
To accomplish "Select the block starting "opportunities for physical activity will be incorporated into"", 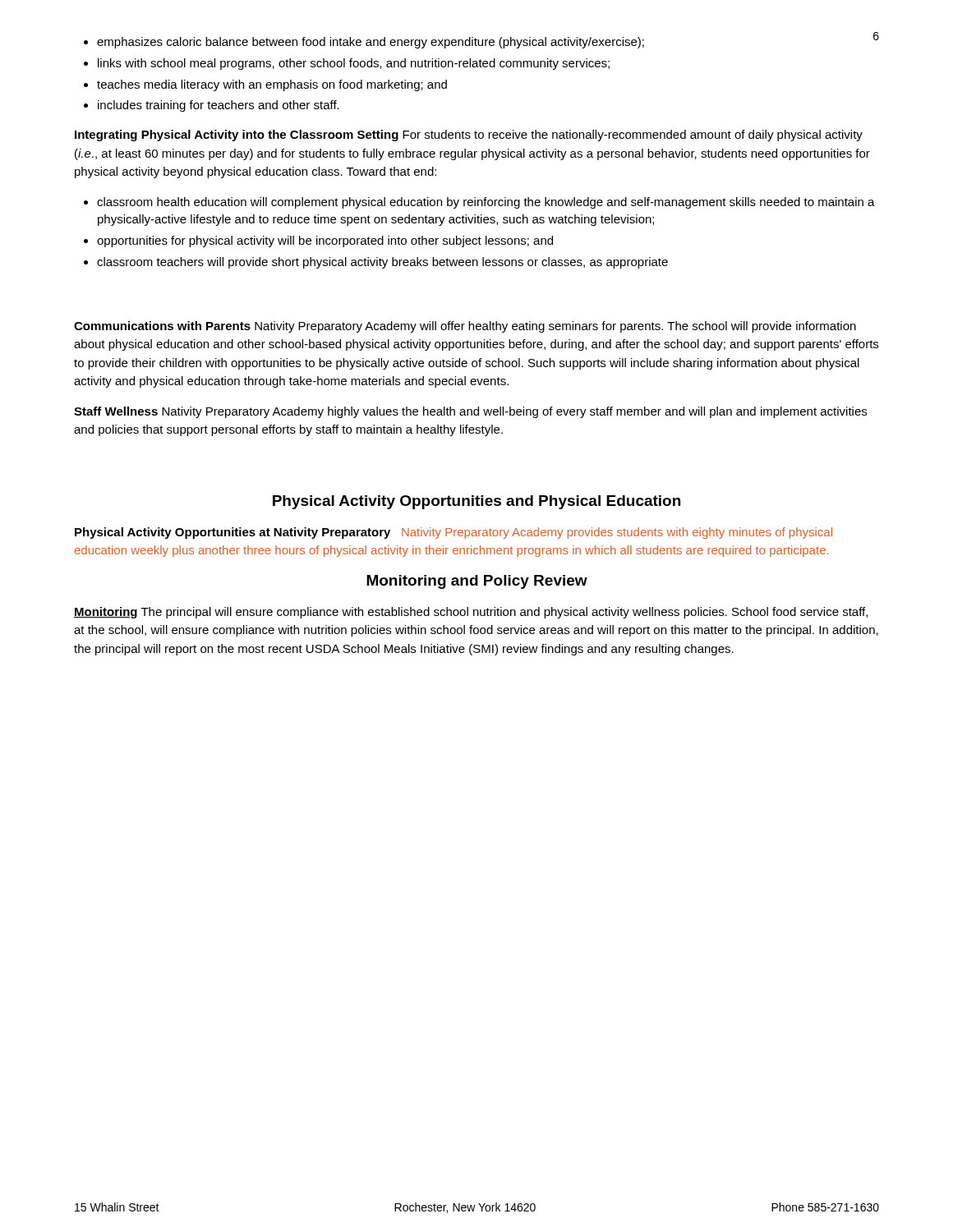I will click(488, 241).
